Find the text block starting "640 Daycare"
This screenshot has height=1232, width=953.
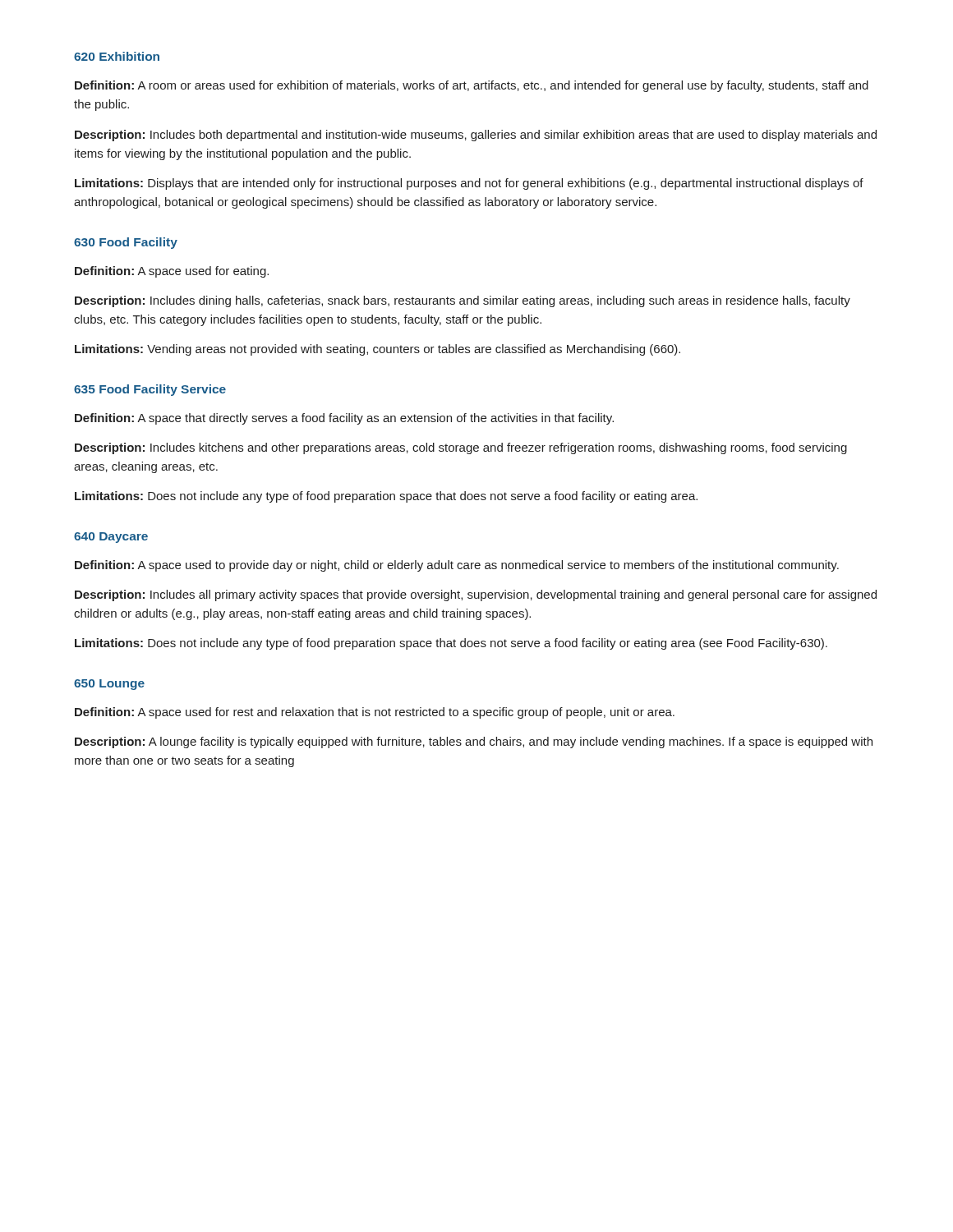(111, 535)
